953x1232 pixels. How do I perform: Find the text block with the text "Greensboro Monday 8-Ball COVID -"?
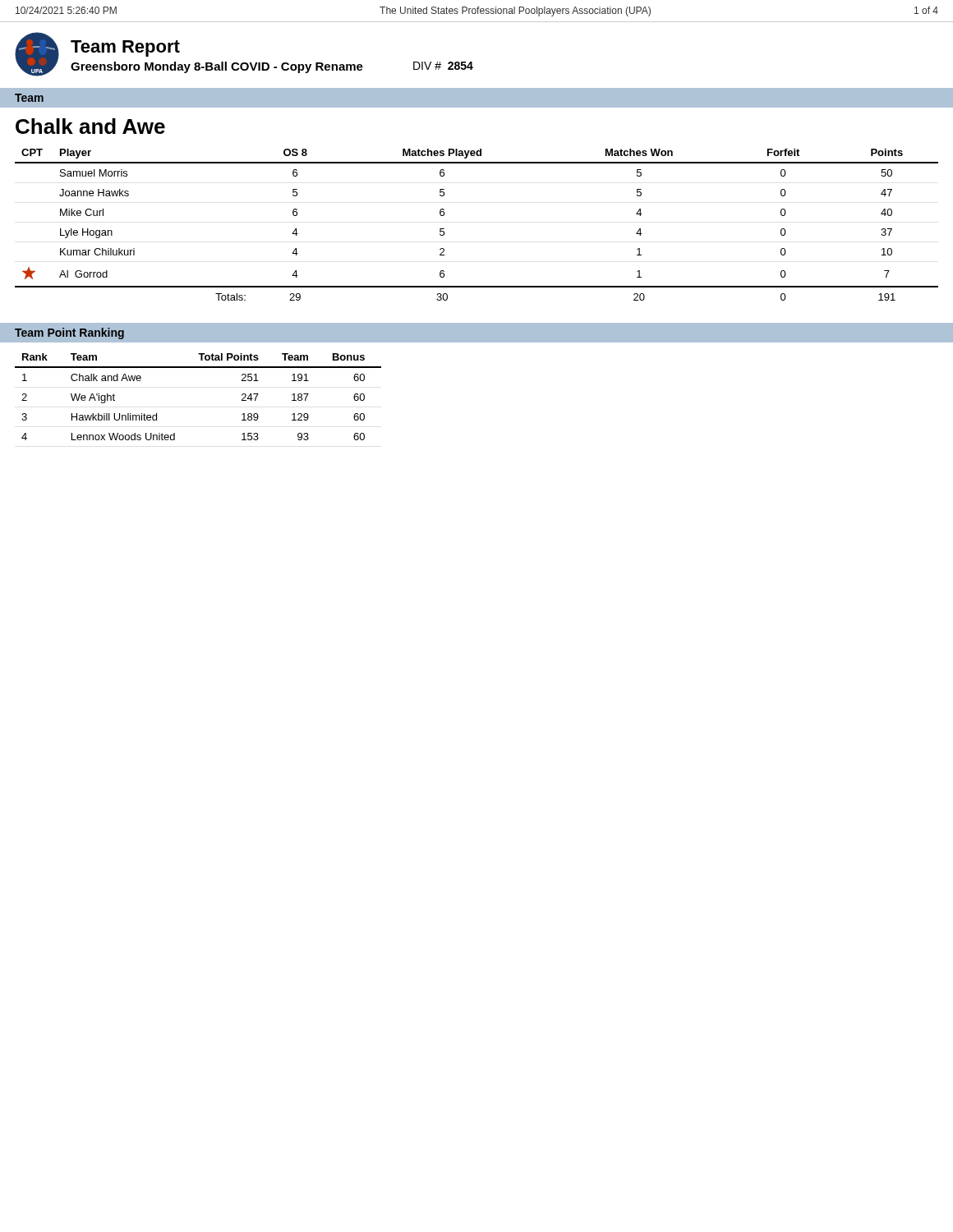click(272, 66)
